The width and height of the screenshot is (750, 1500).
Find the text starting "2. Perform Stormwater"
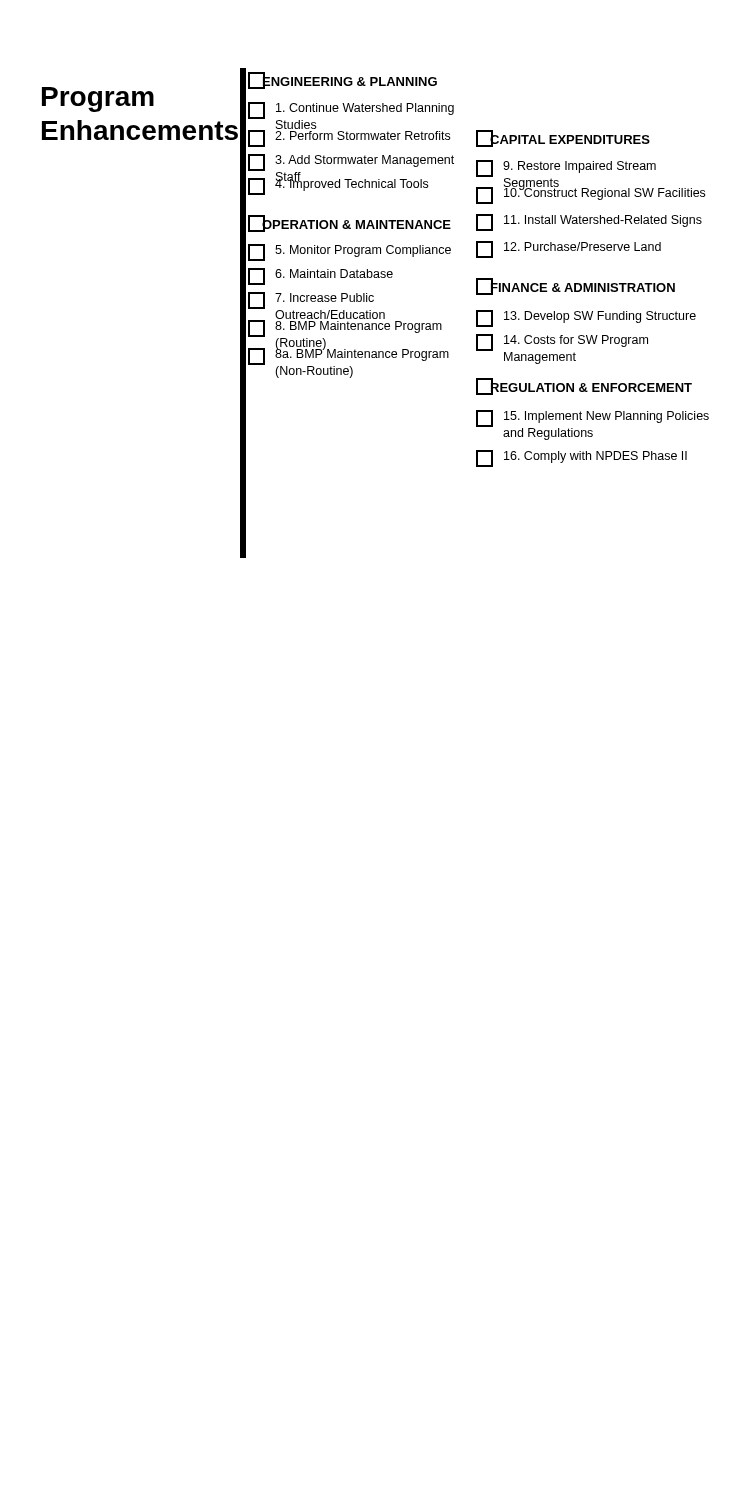coord(349,137)
